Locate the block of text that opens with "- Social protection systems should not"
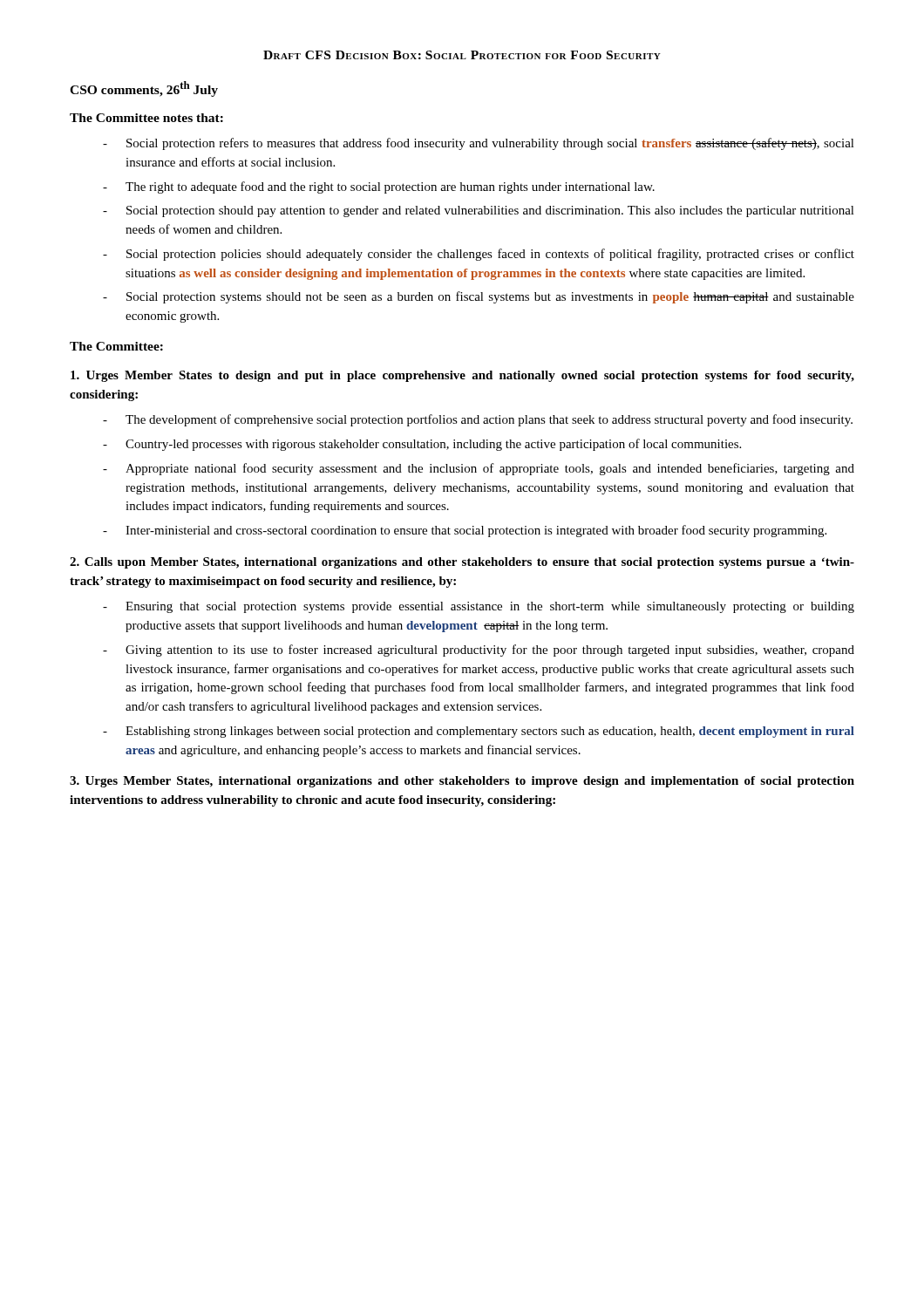Viewport: 924px width, 1308px height. 479,307
